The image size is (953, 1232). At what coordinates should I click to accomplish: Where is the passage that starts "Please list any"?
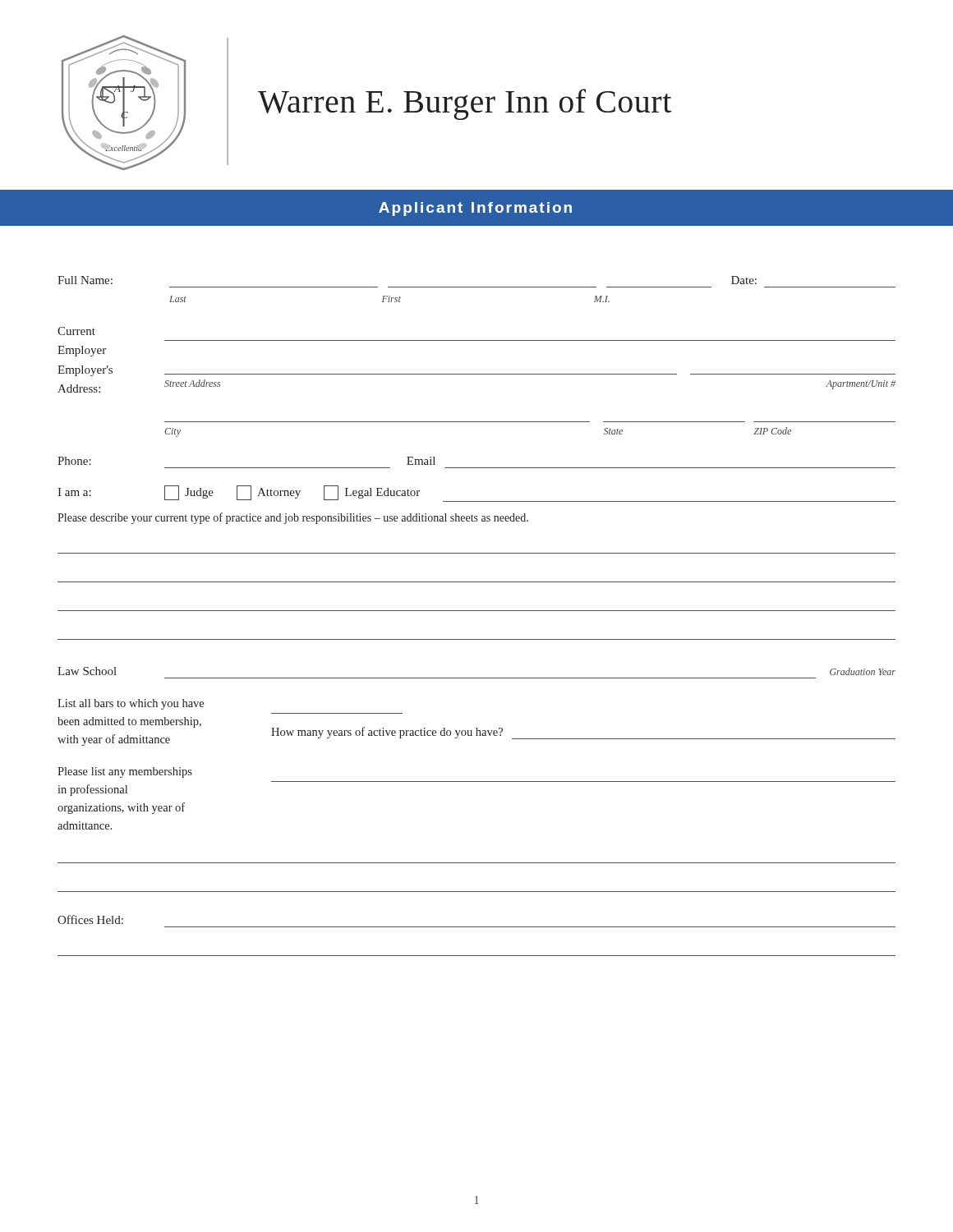tap(125, 772)
